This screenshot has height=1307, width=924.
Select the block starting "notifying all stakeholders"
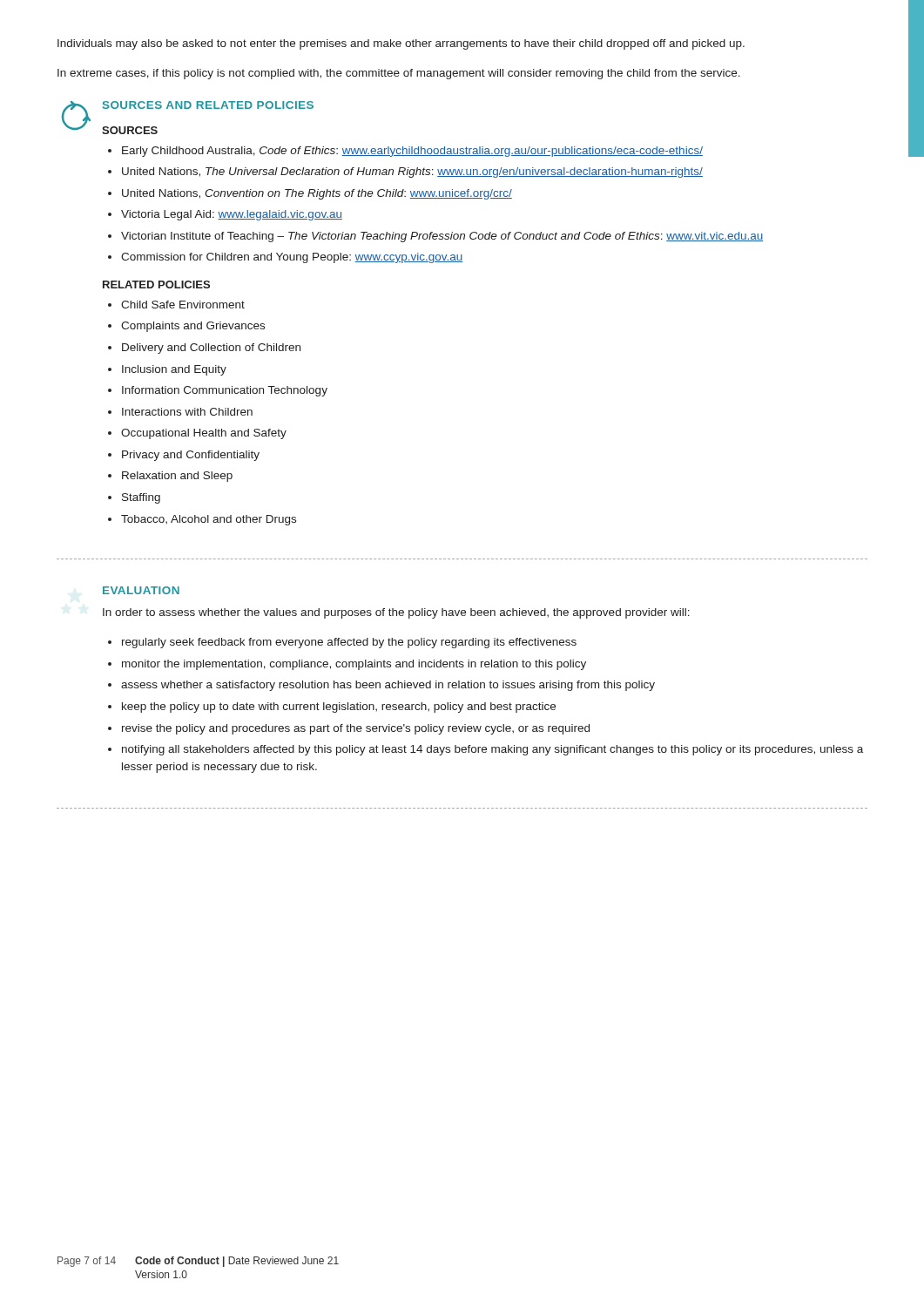point(492,758)
